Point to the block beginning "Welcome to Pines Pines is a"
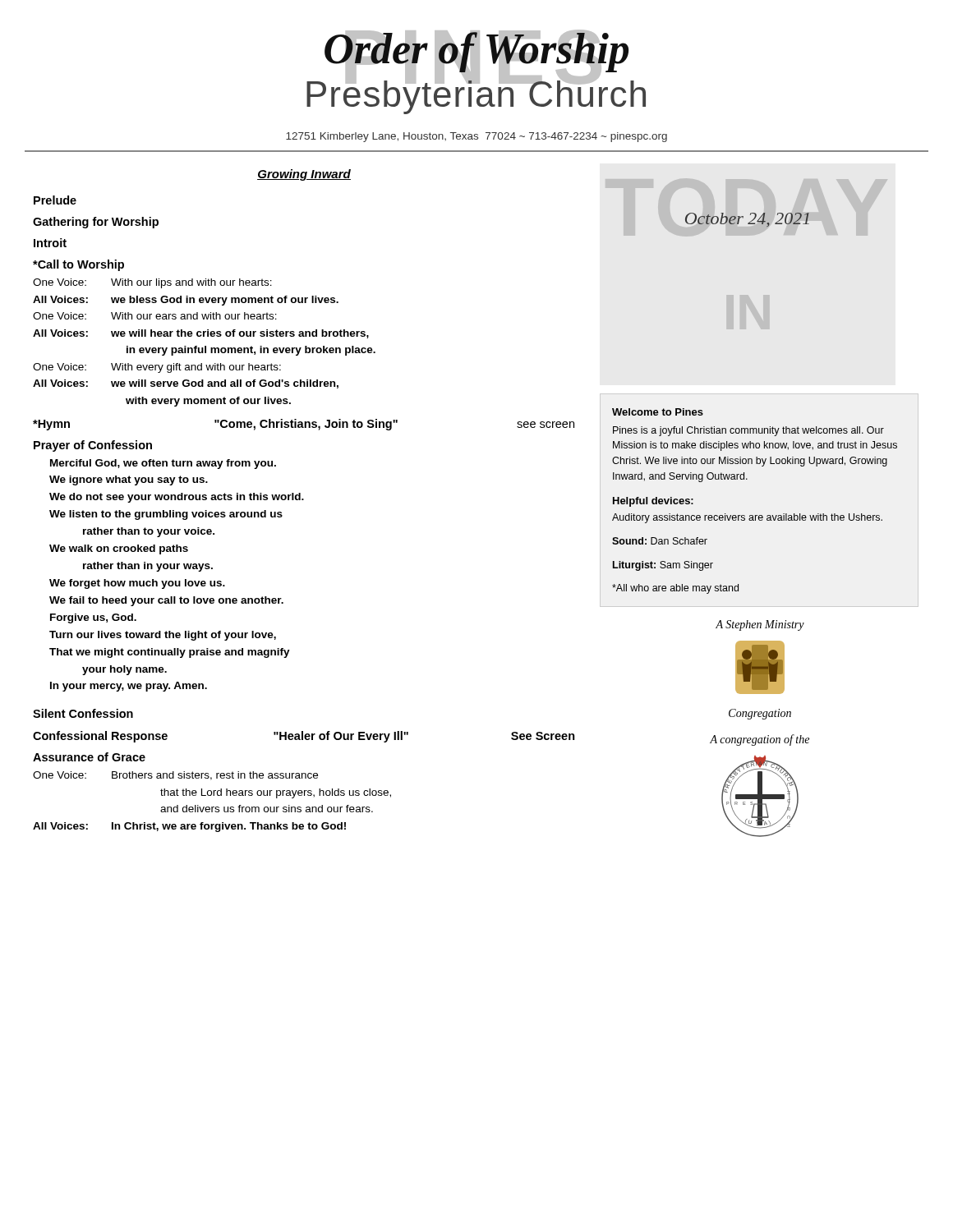 [x=658, y=412]
